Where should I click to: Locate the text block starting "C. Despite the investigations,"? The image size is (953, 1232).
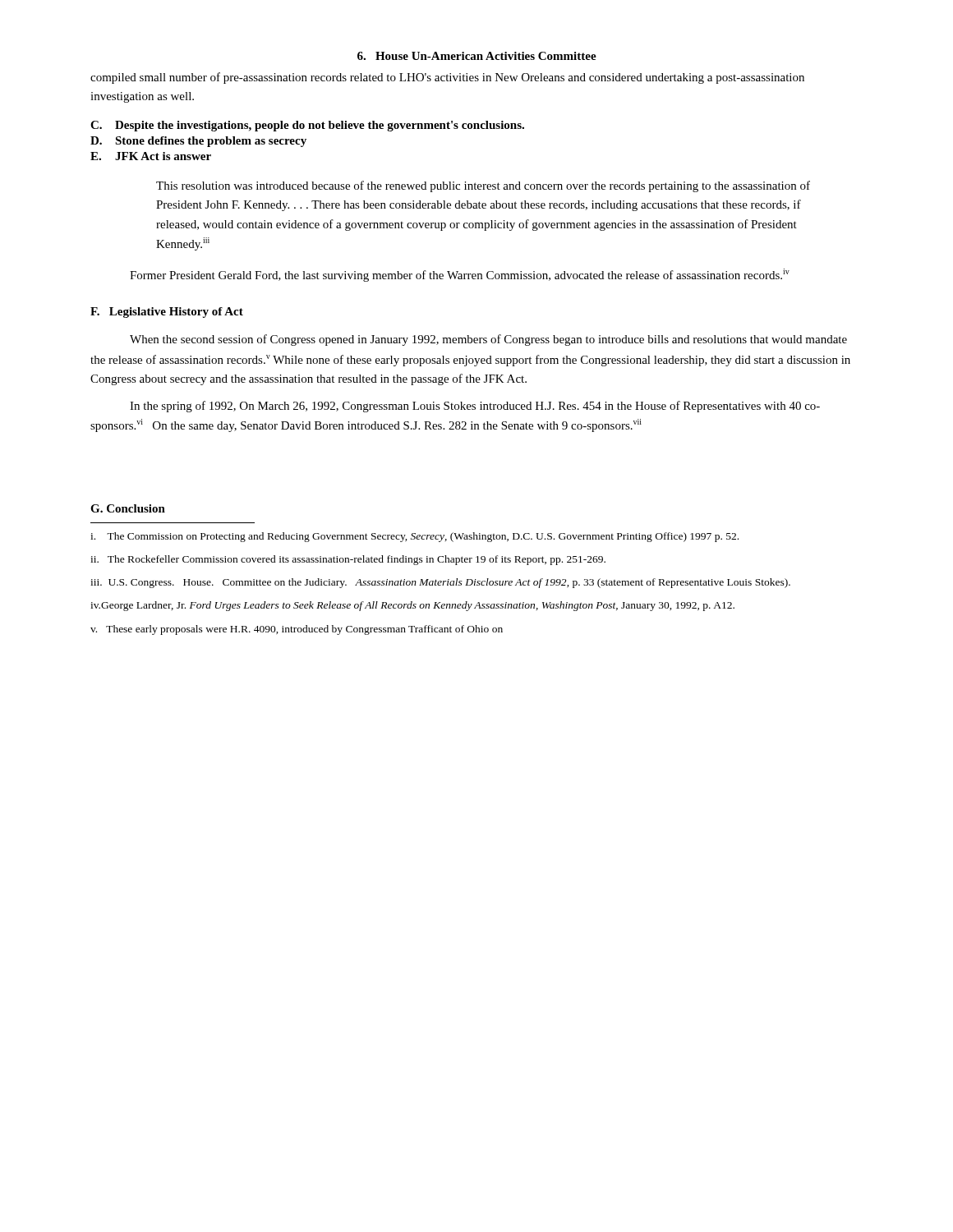click(308, 125)
